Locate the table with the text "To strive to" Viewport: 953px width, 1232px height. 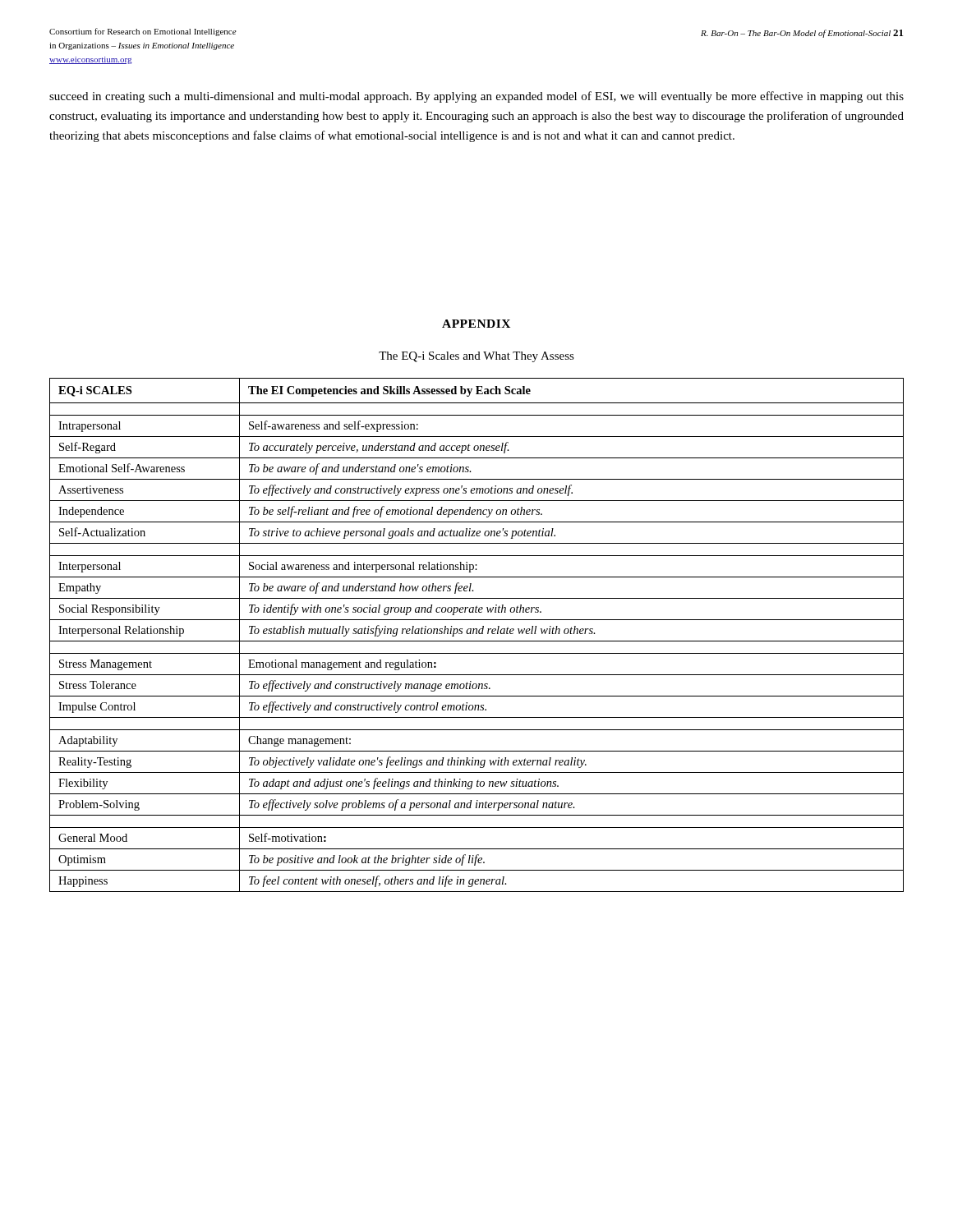[x=476, y=635]
